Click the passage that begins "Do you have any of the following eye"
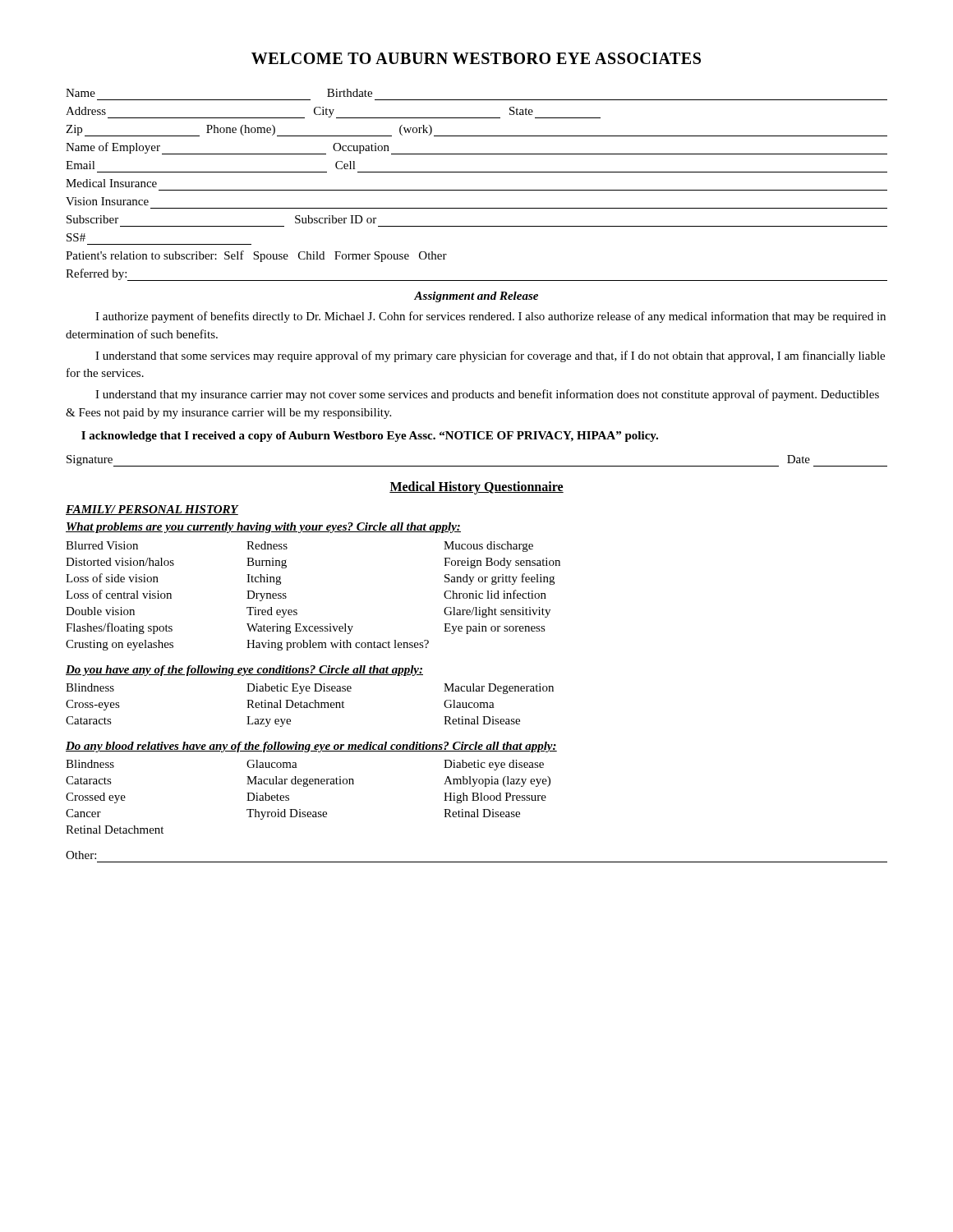This screenshot has height=1232, width=953. [244, 670]
